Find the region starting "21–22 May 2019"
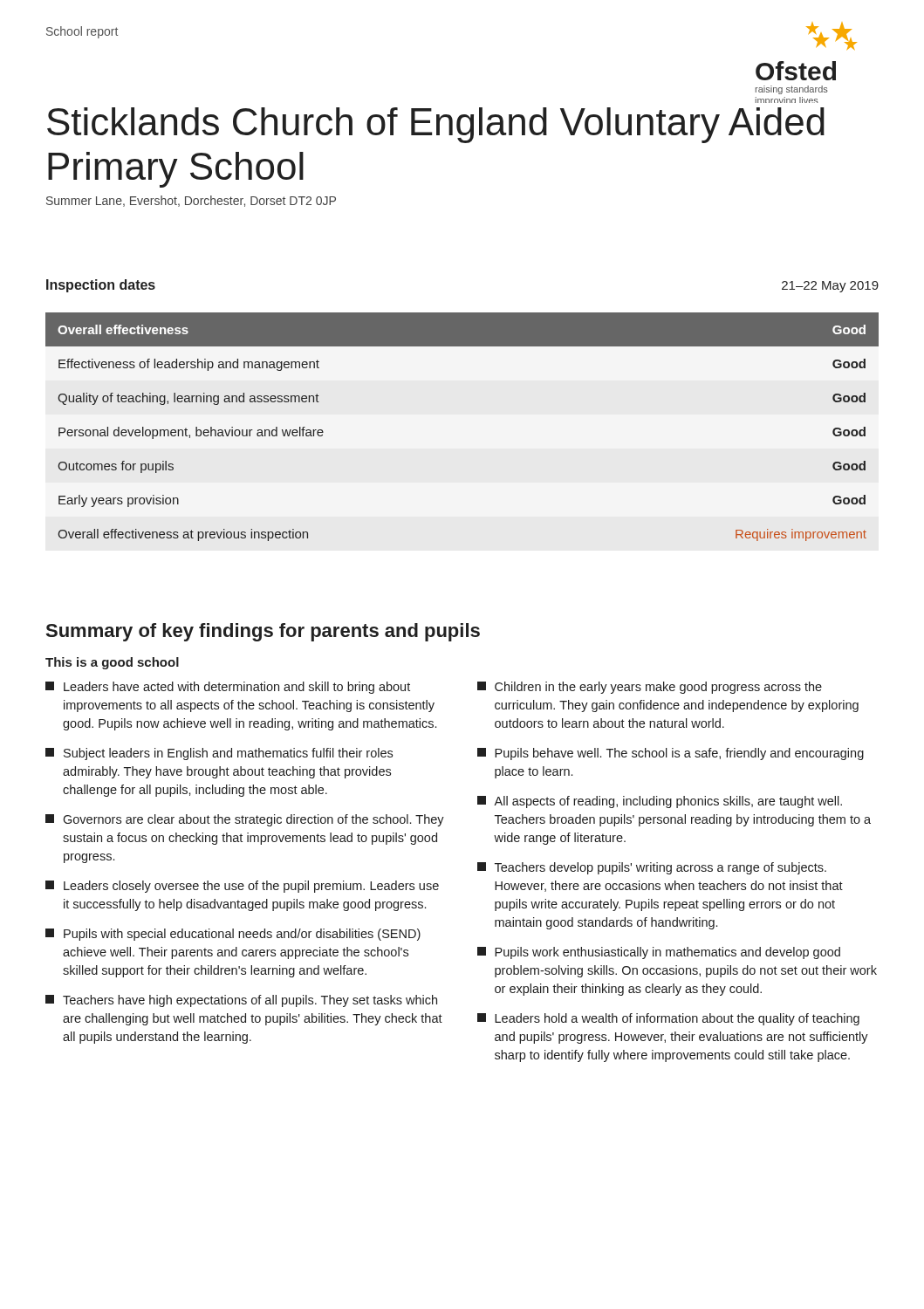 point(830,285)
